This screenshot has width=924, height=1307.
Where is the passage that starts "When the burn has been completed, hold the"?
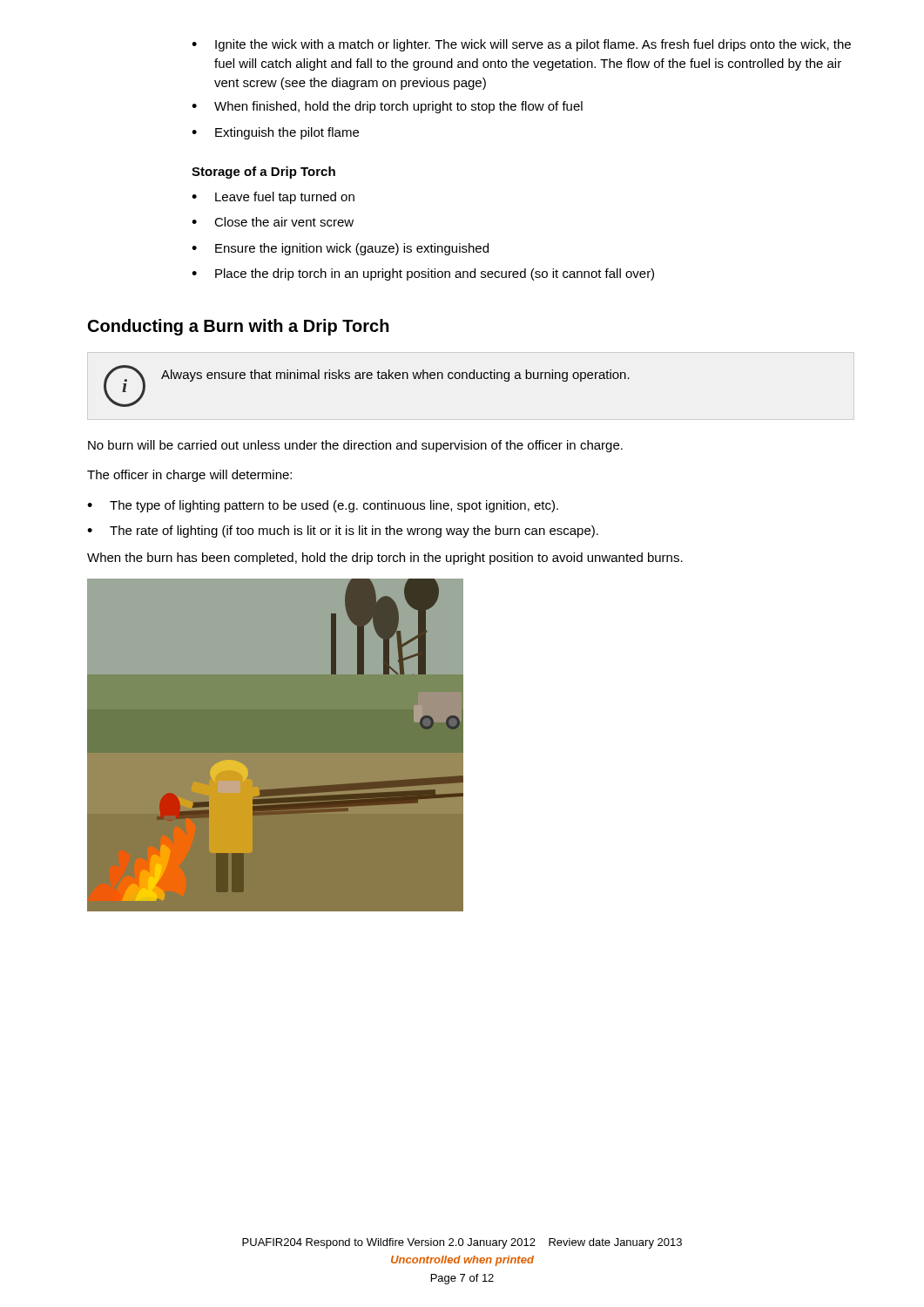[x=385, y=558]
